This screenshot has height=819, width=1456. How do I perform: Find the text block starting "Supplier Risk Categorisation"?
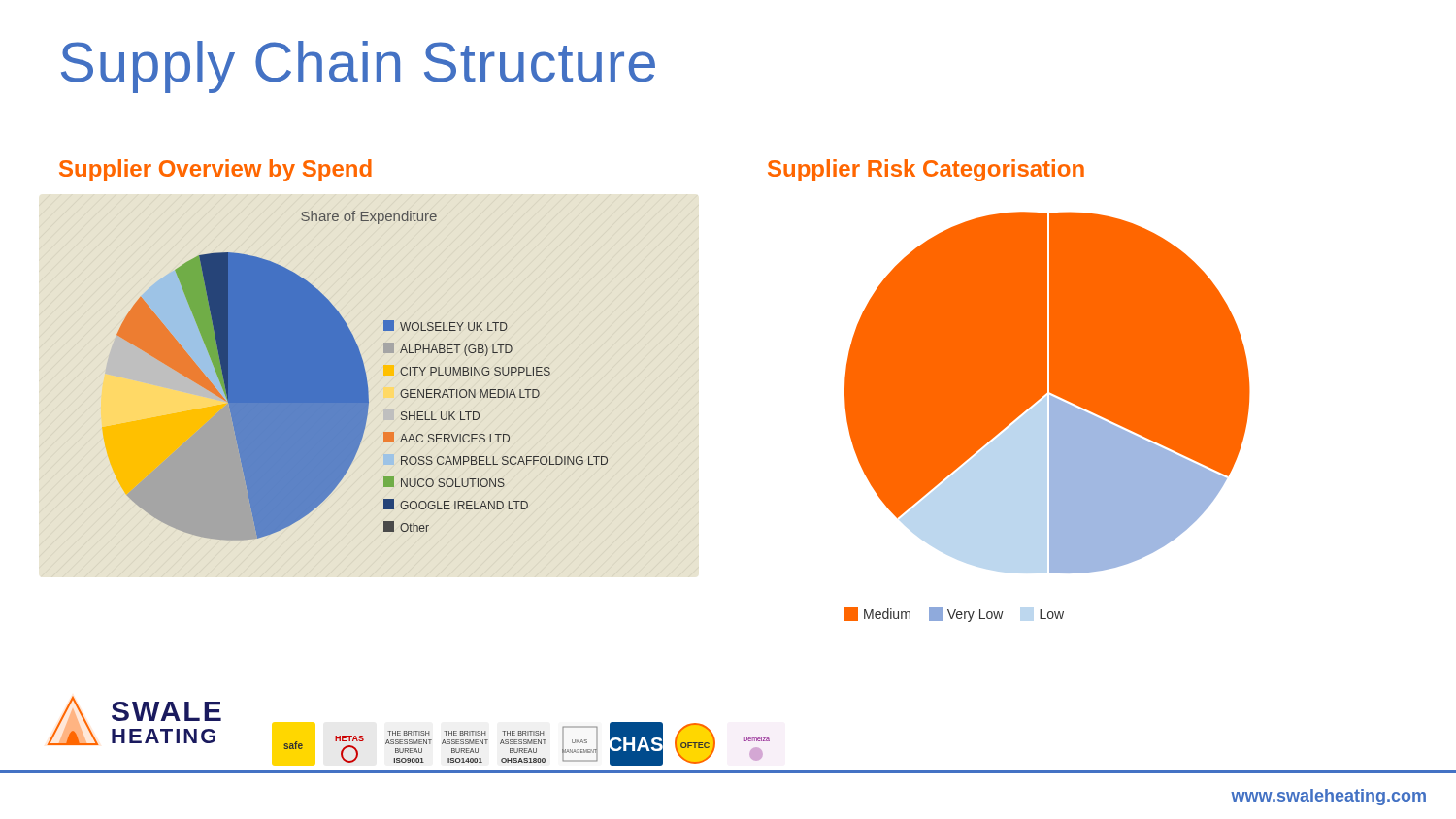pos(926,168)
